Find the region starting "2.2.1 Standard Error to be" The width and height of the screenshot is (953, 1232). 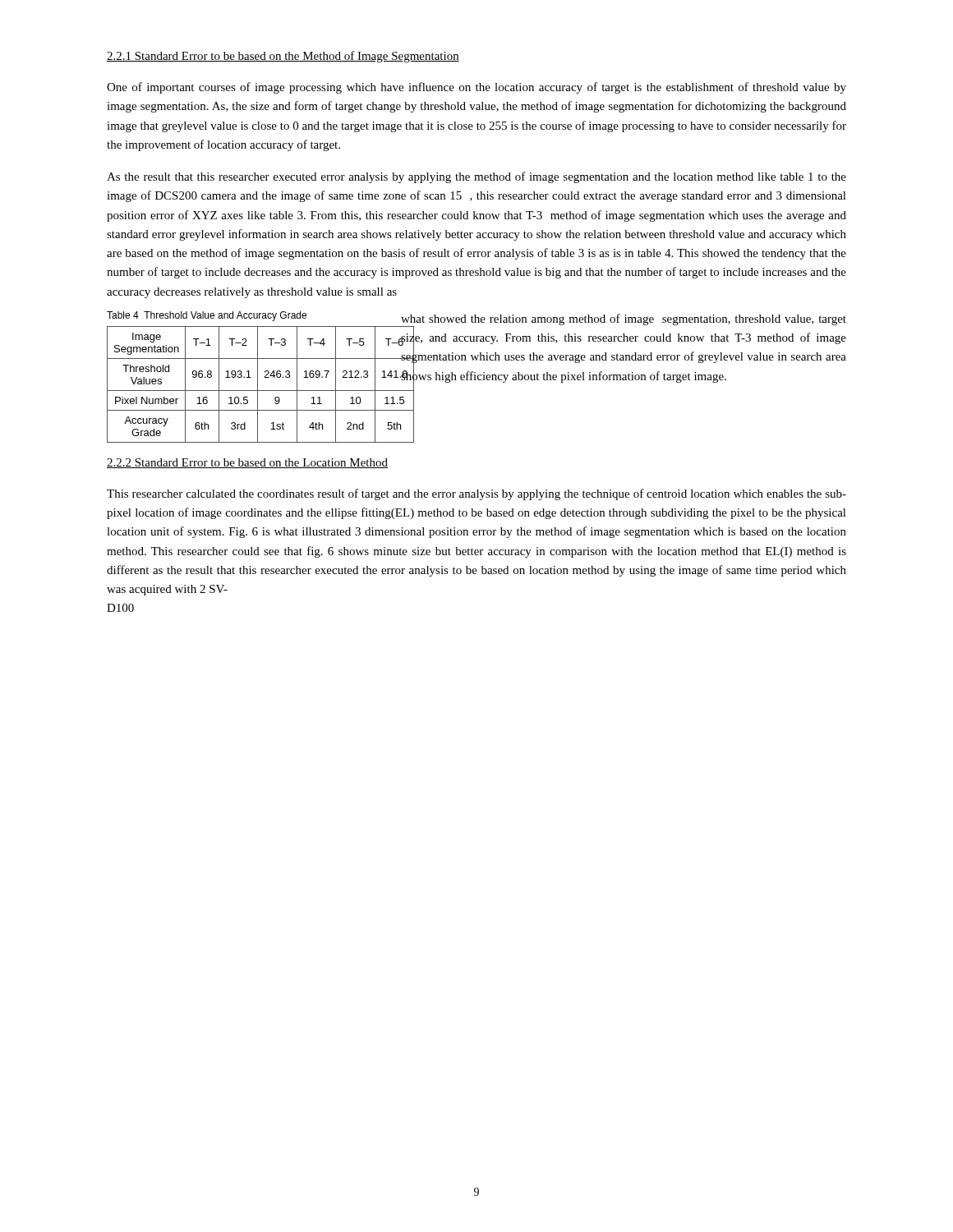point(283,56)
